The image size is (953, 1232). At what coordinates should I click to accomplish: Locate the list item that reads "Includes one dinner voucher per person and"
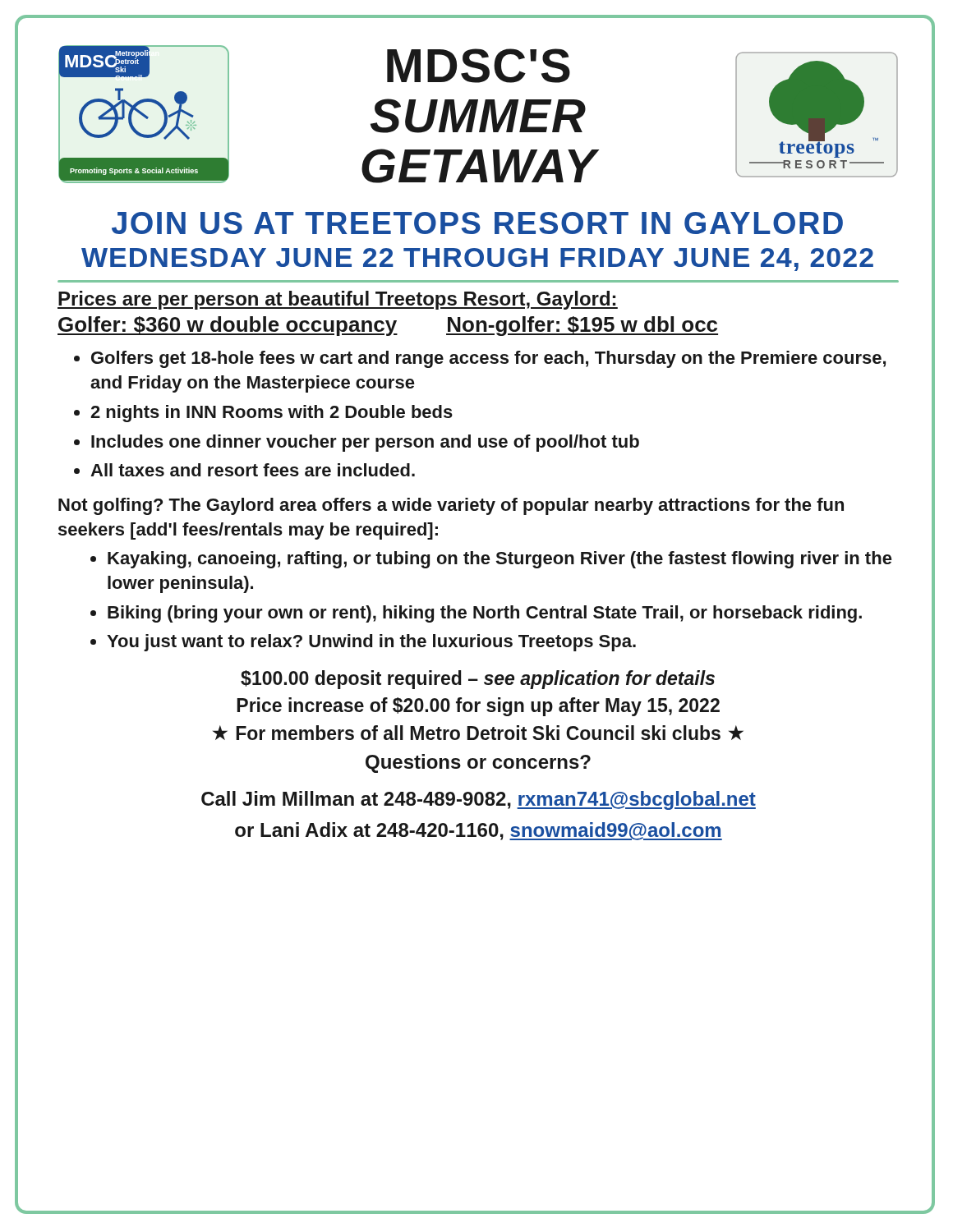pos(365,441)
